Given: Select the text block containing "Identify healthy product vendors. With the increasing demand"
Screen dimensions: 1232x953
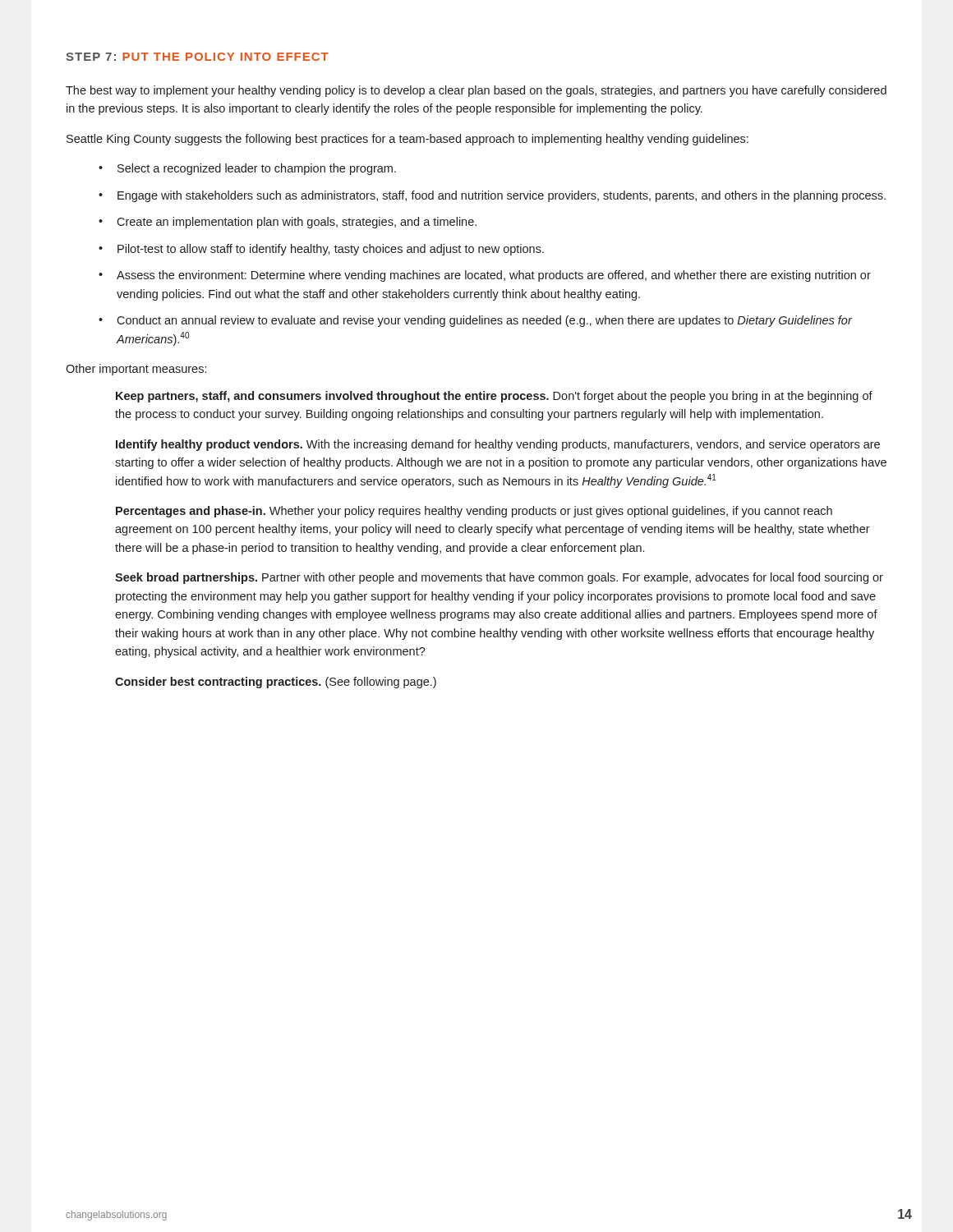Looking at the screenshot, I should 501,462.
